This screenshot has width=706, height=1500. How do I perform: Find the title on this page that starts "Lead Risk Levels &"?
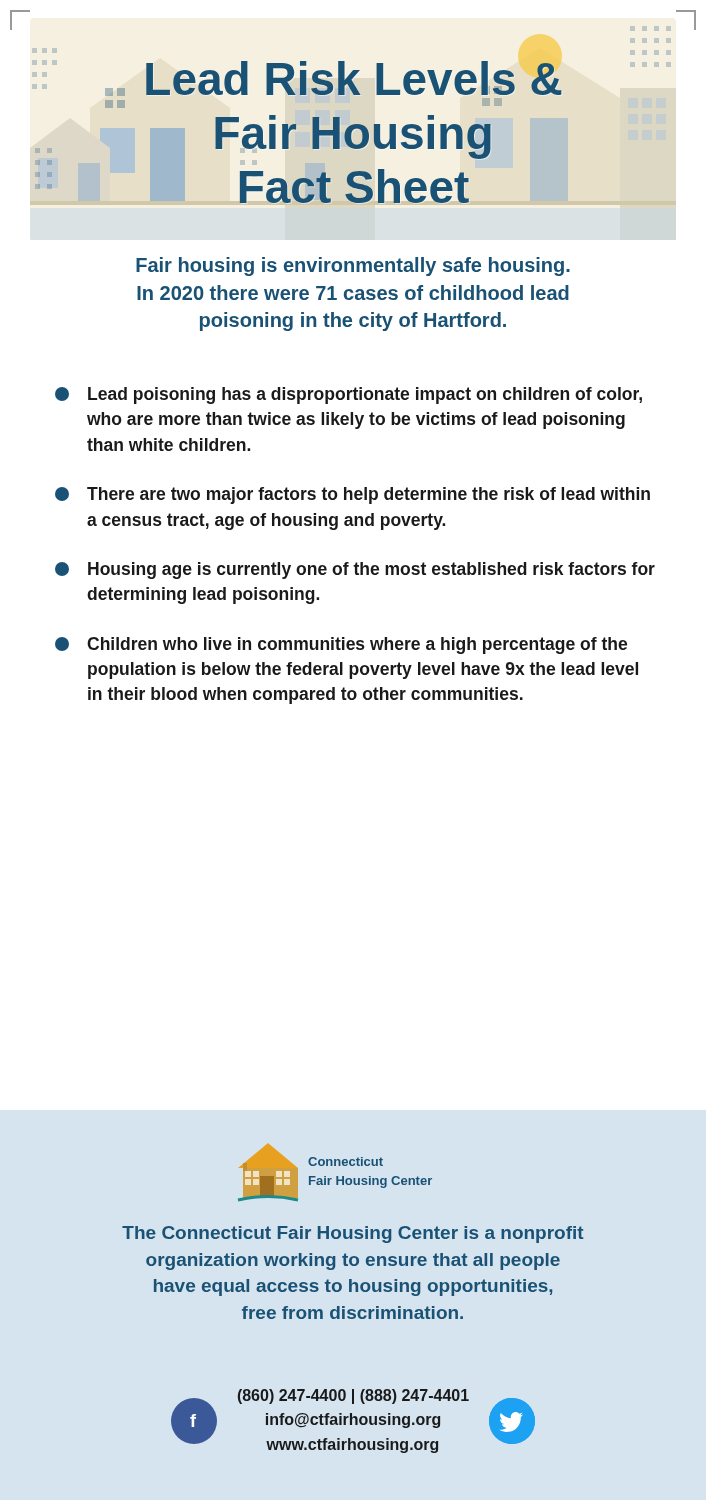pos(353,133)
